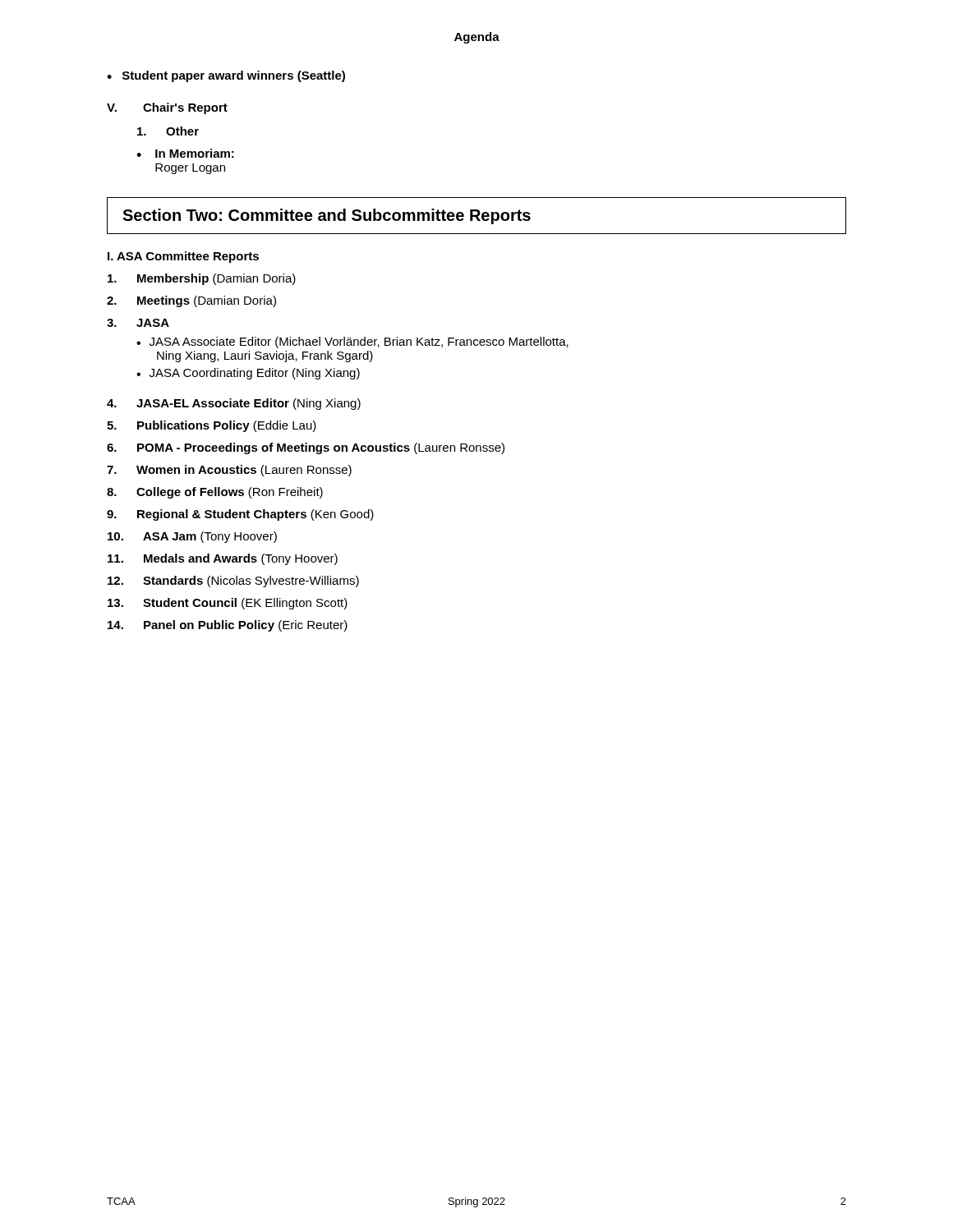The height and width of the screenshot is (1232, 953).
Task: Locate the text block starting "14. Panel on Public Policy (Eric Reuter)"
Action: [228, 626]
